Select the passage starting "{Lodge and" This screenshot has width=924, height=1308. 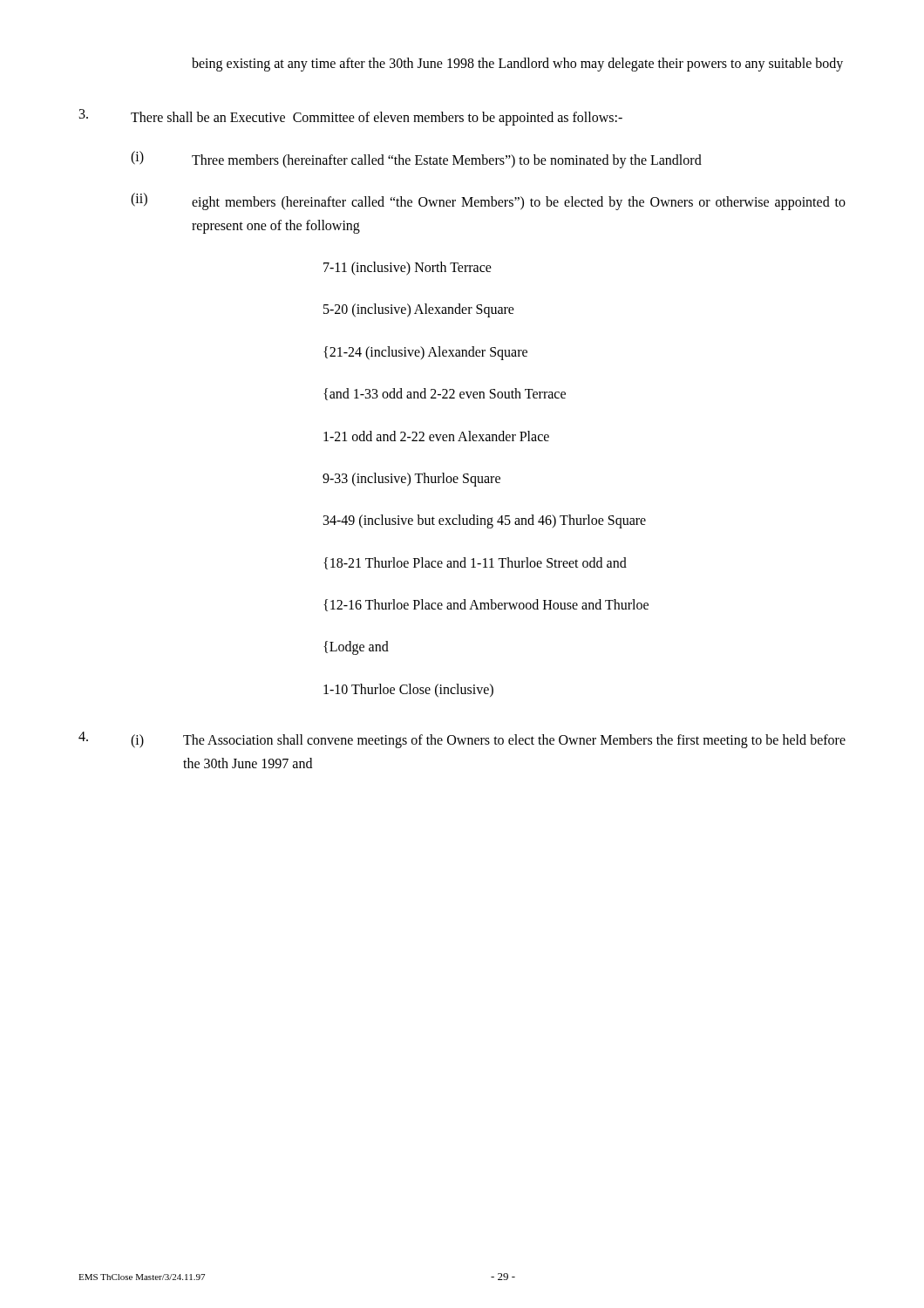click(356, 647)
